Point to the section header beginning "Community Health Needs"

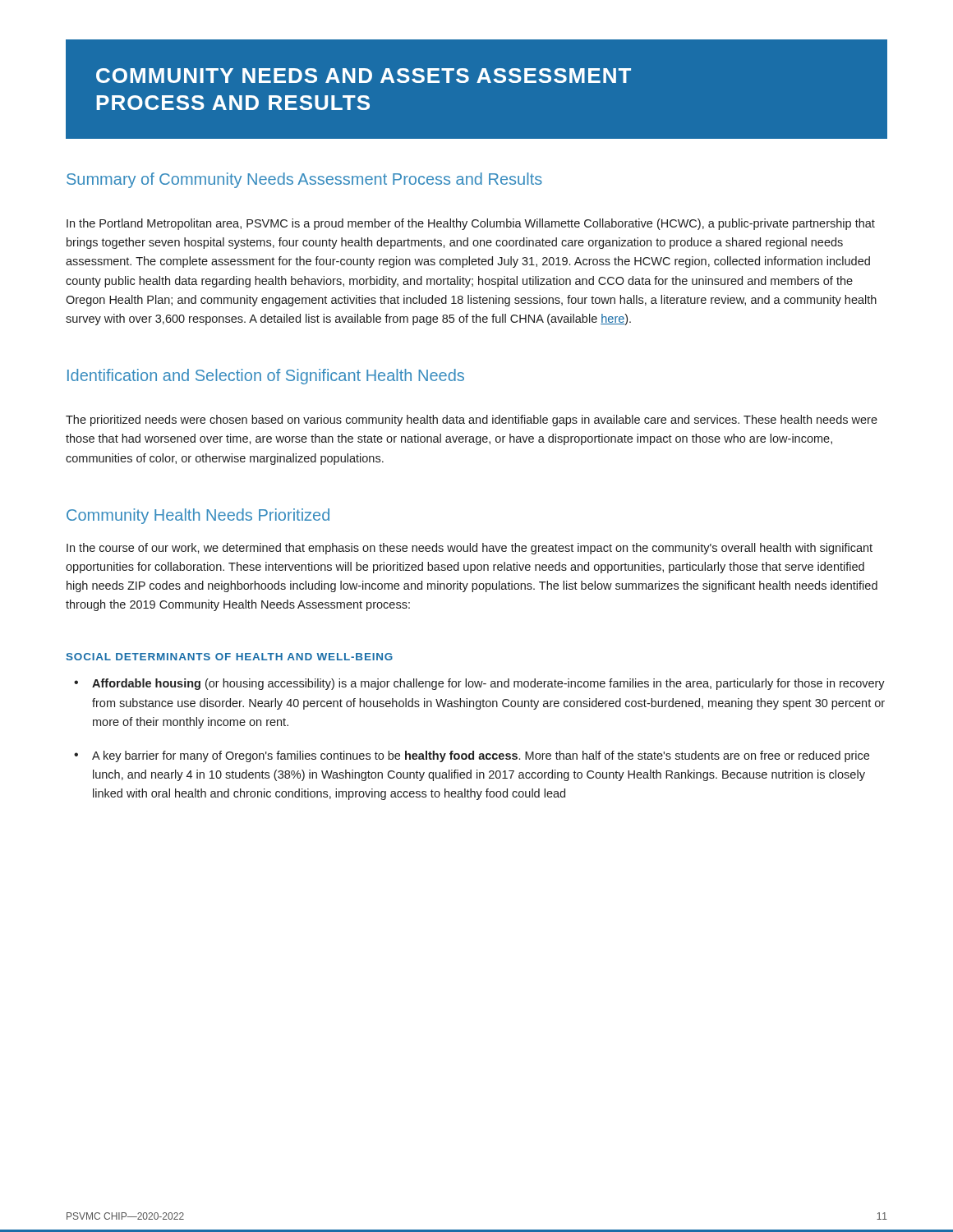click(198, 516)
